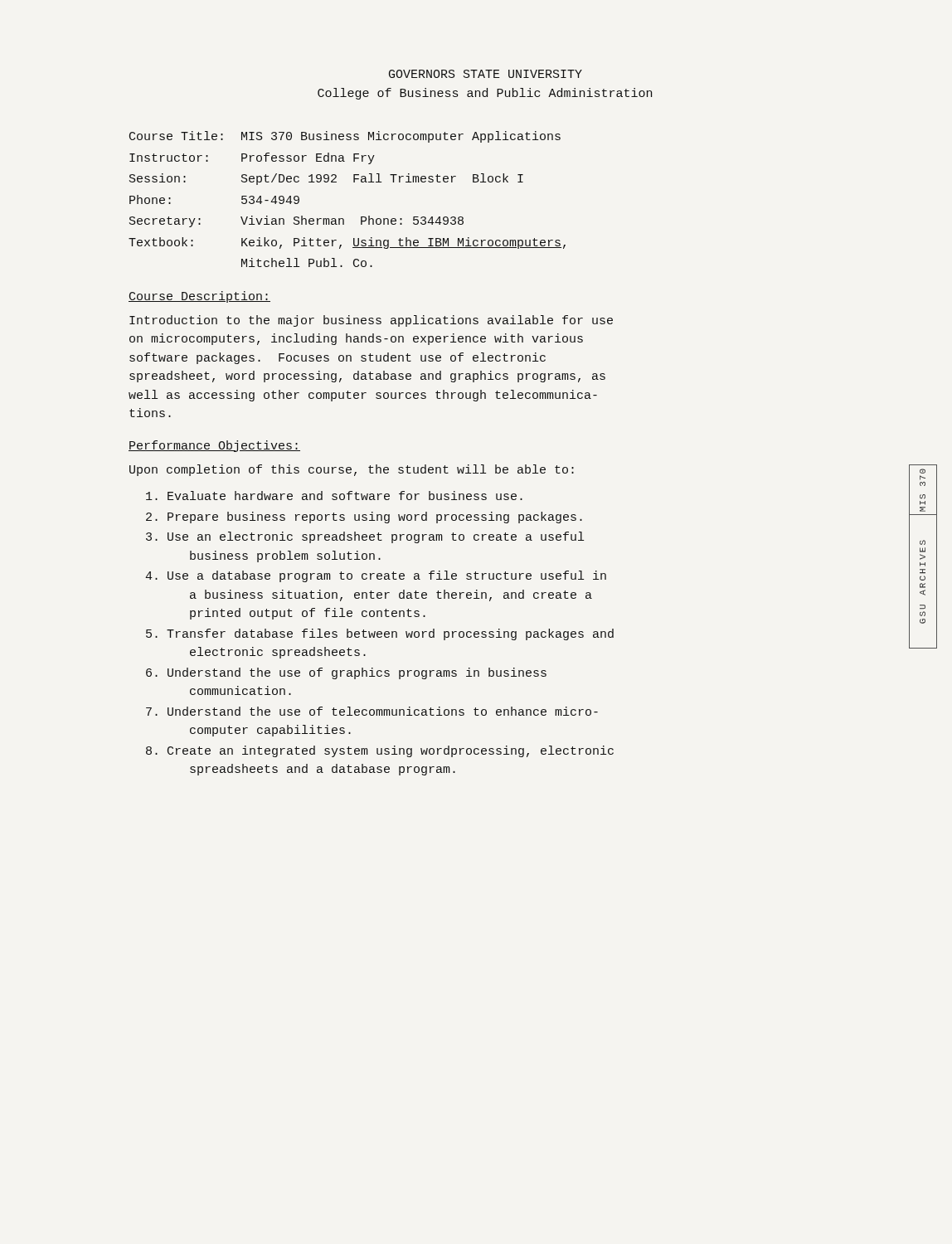Select the text block starting "Course Description:"
The image size is (952, 1244).
[199, 297]
